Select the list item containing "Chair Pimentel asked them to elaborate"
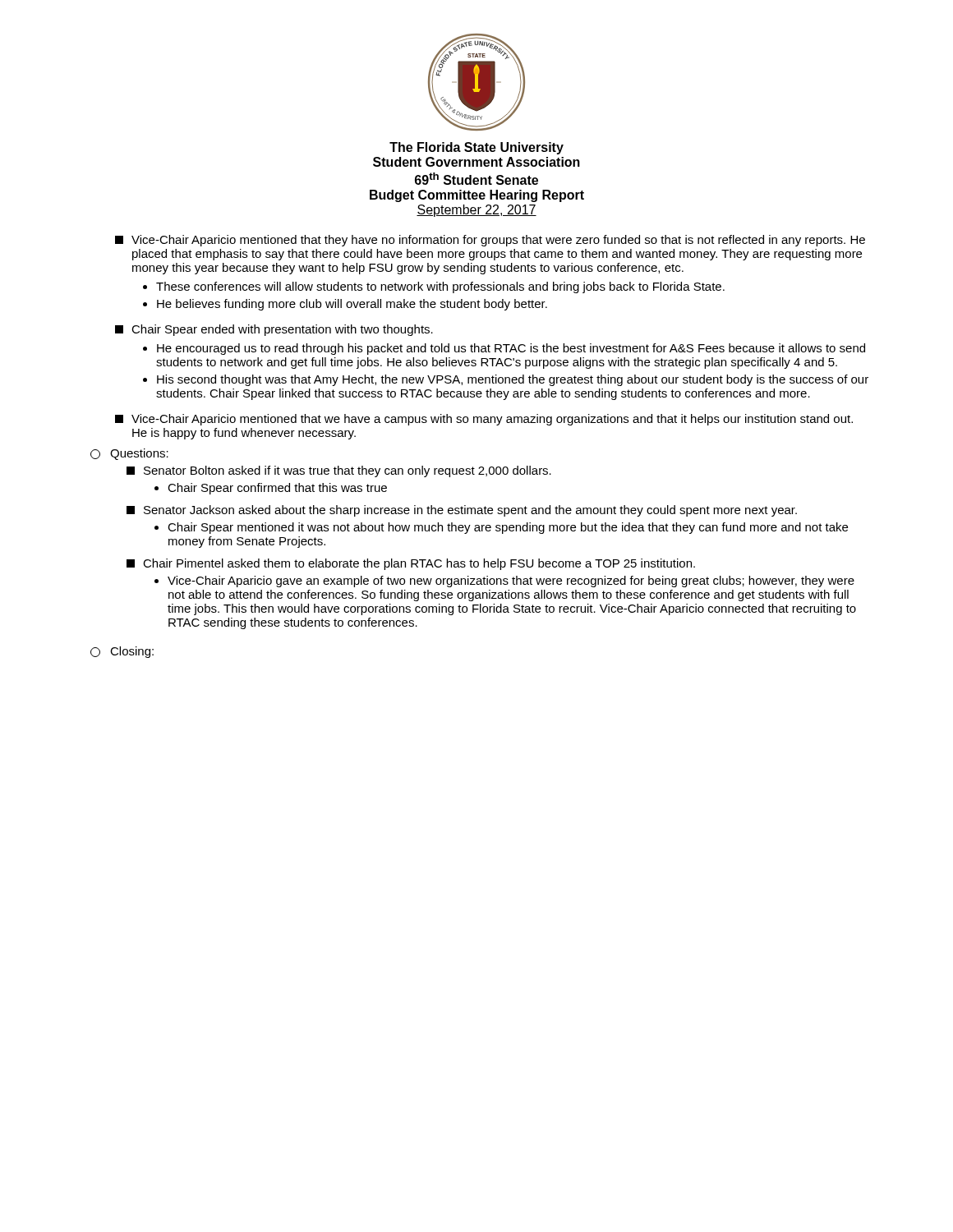953x1232 pixels. (x=419, y=563)
